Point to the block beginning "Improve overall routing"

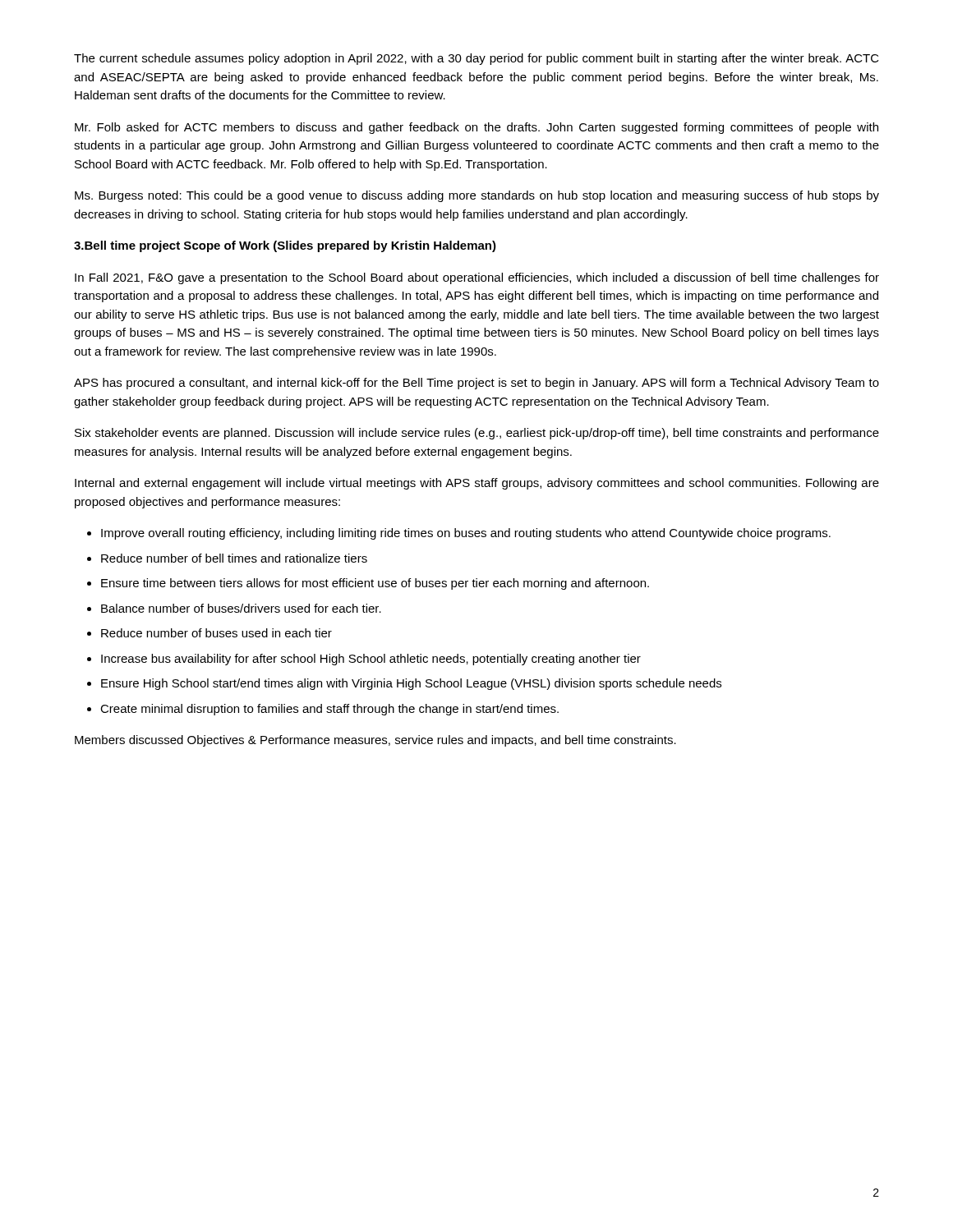pyautogui.click(x=466, y=533)
